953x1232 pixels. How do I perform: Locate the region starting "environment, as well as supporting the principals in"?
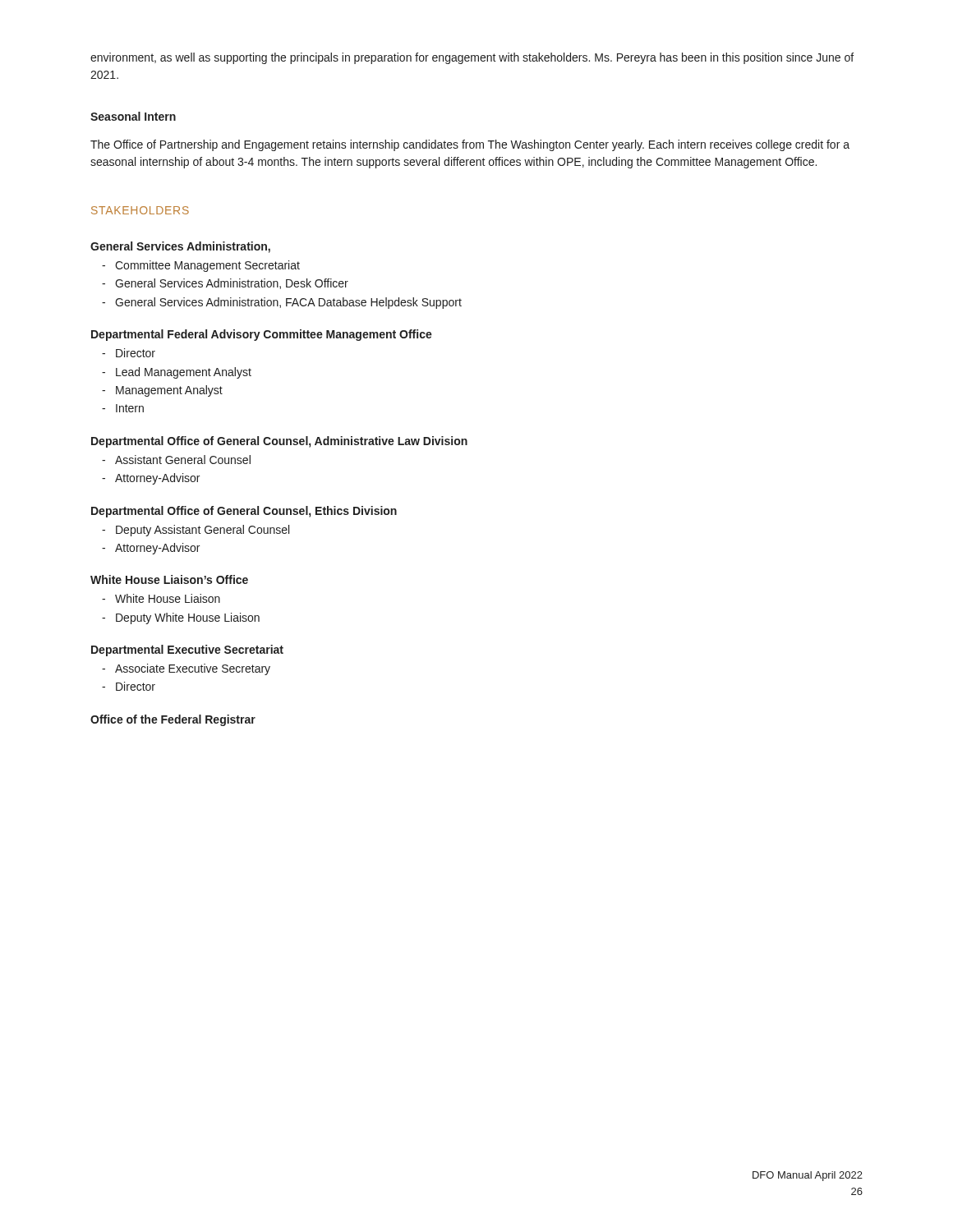472,66
